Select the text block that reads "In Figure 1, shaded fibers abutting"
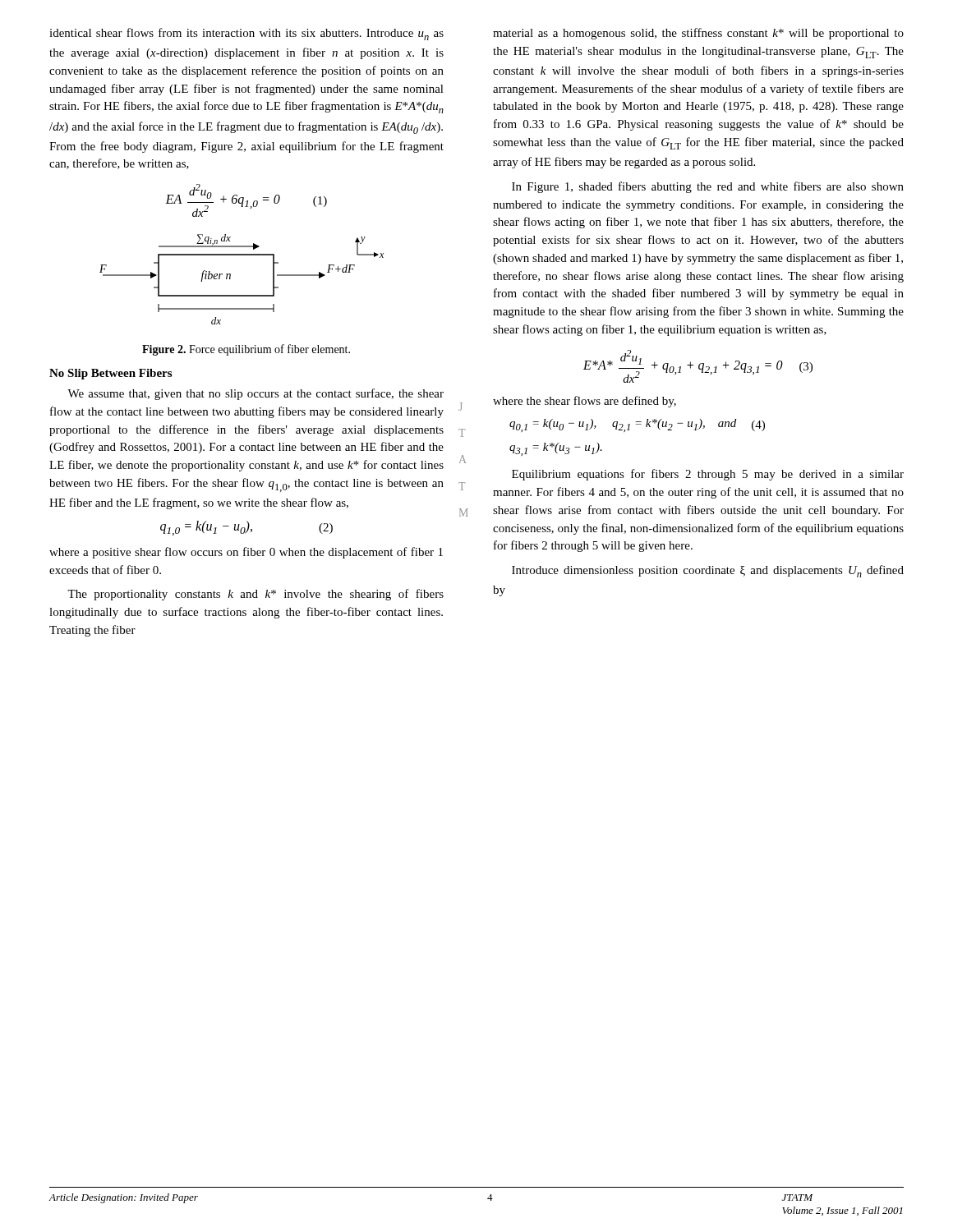Image resolution: width=953 pixels, height=1232 pixels. point(698,258)
